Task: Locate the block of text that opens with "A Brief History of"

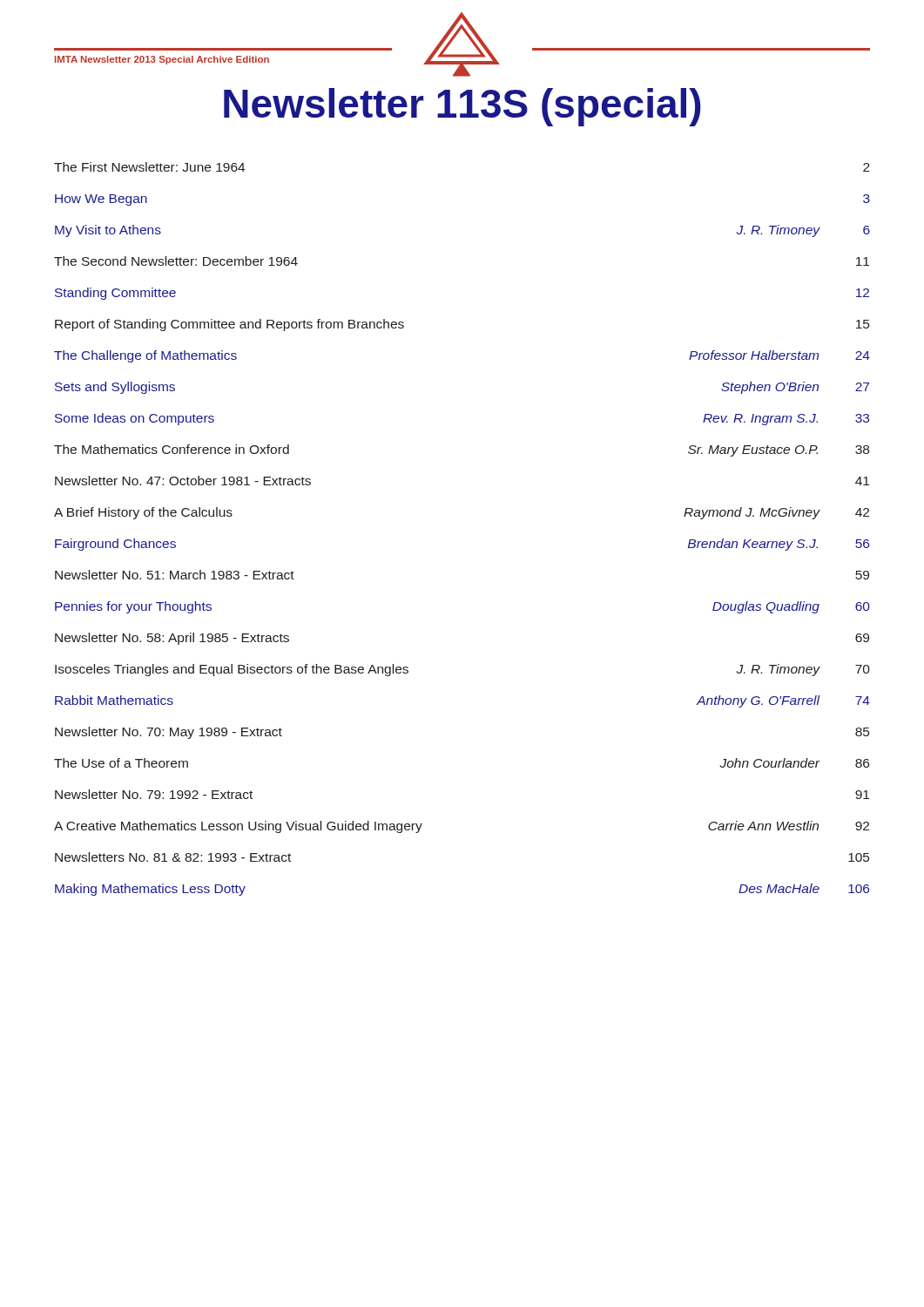Action: 149,513
